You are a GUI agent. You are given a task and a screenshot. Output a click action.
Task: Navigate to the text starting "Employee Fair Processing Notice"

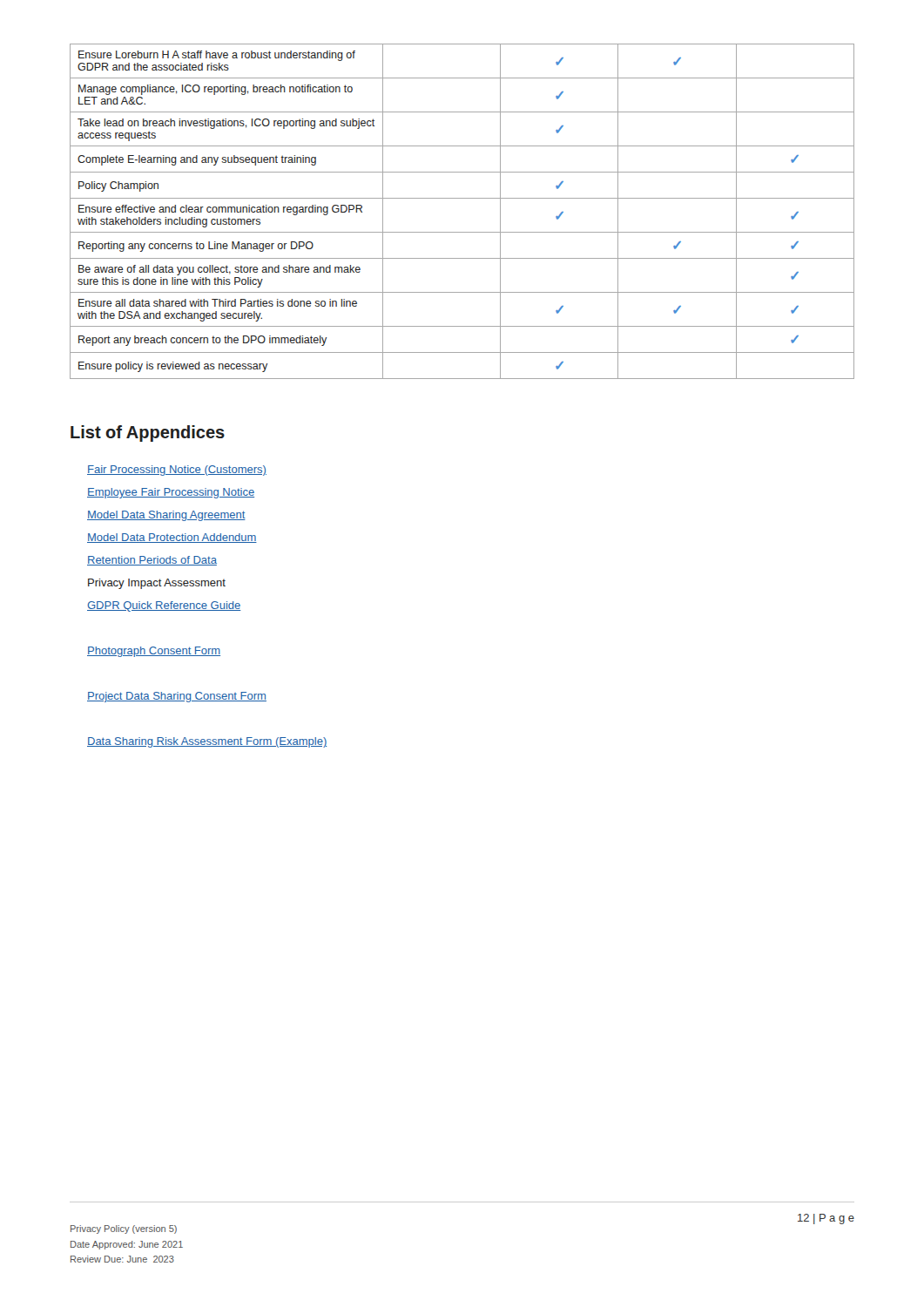[x=171, y=493]
